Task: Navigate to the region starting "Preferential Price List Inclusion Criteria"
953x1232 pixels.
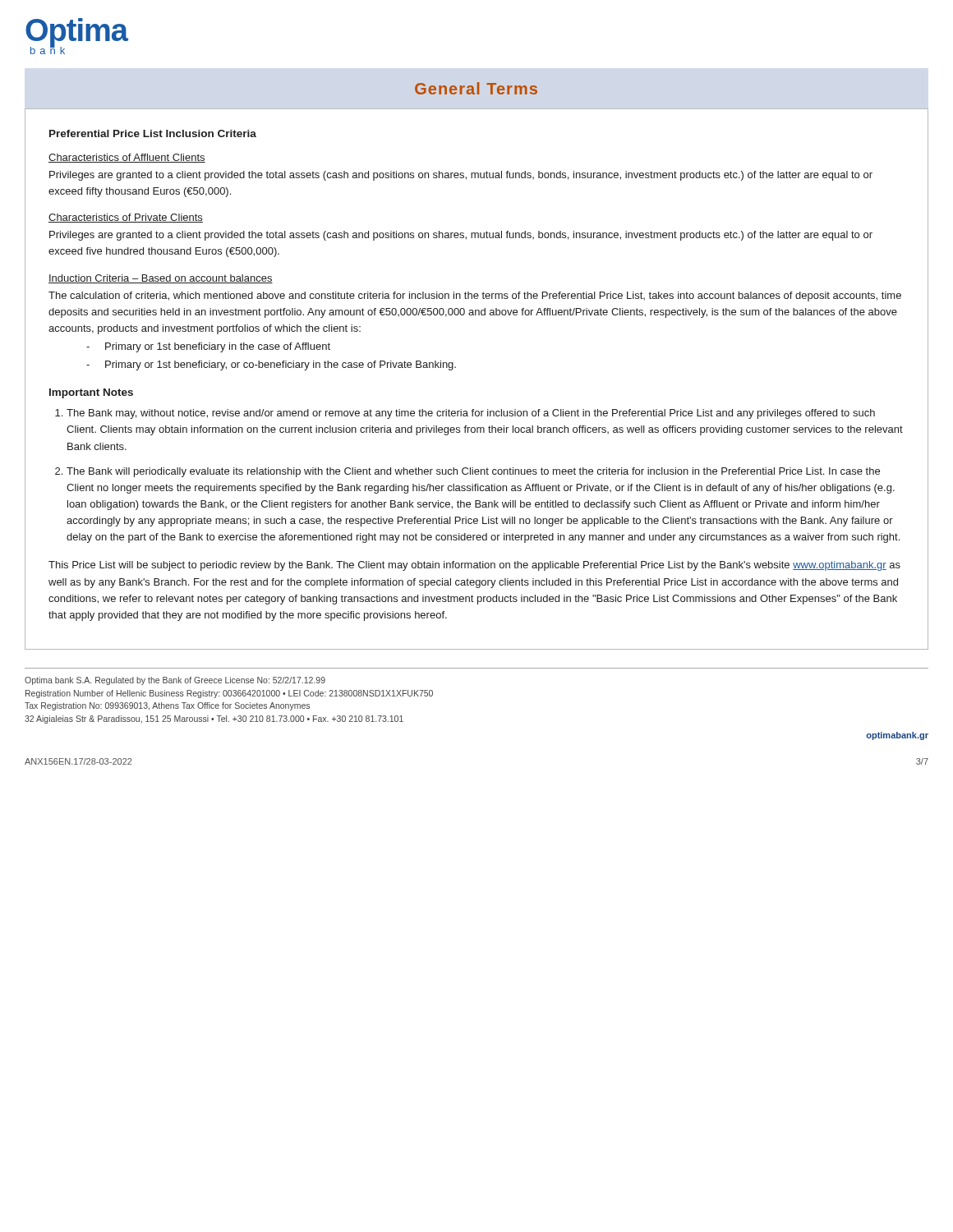Action: tap(153, 133)
